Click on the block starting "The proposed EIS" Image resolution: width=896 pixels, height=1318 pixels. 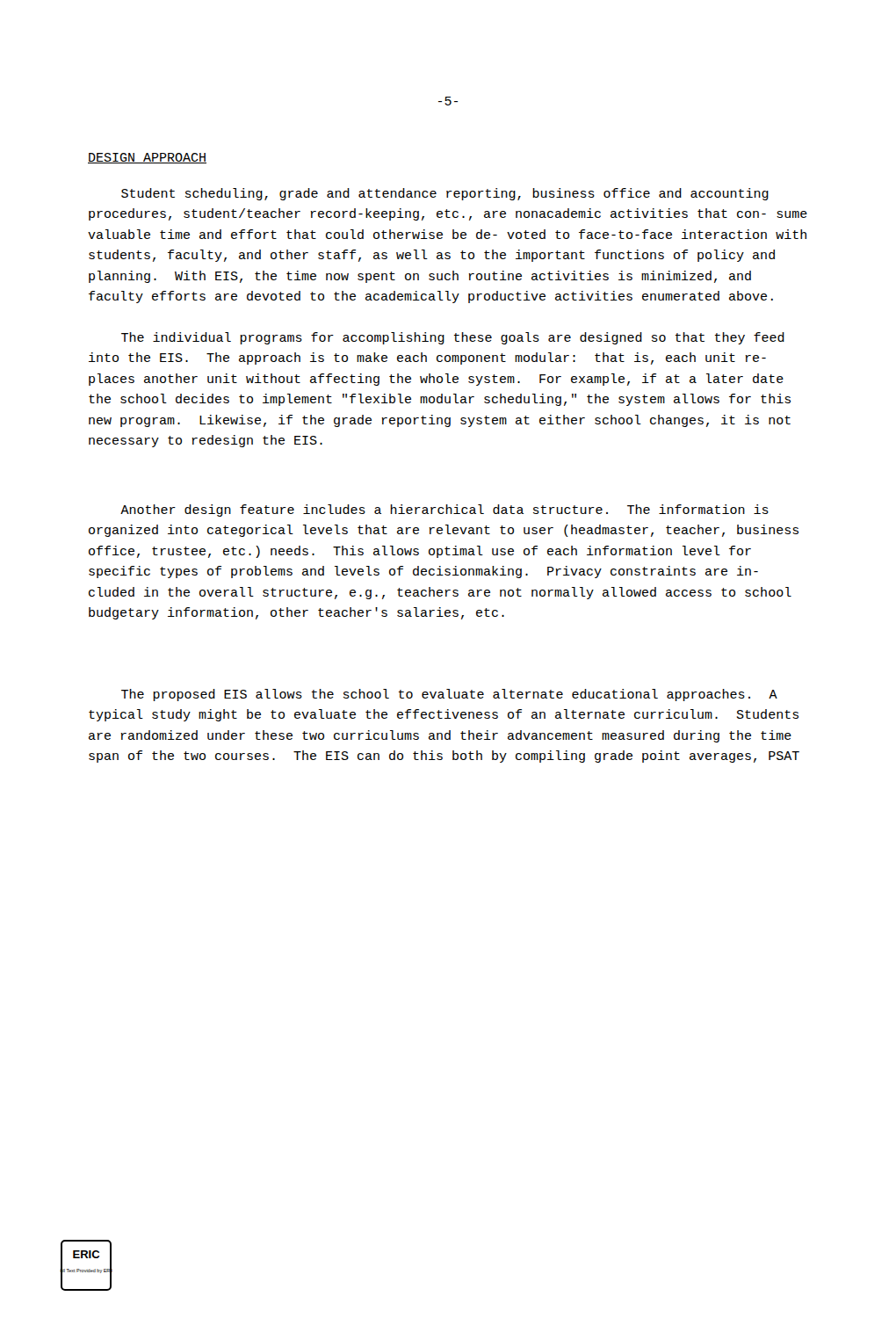coord(450,726)
